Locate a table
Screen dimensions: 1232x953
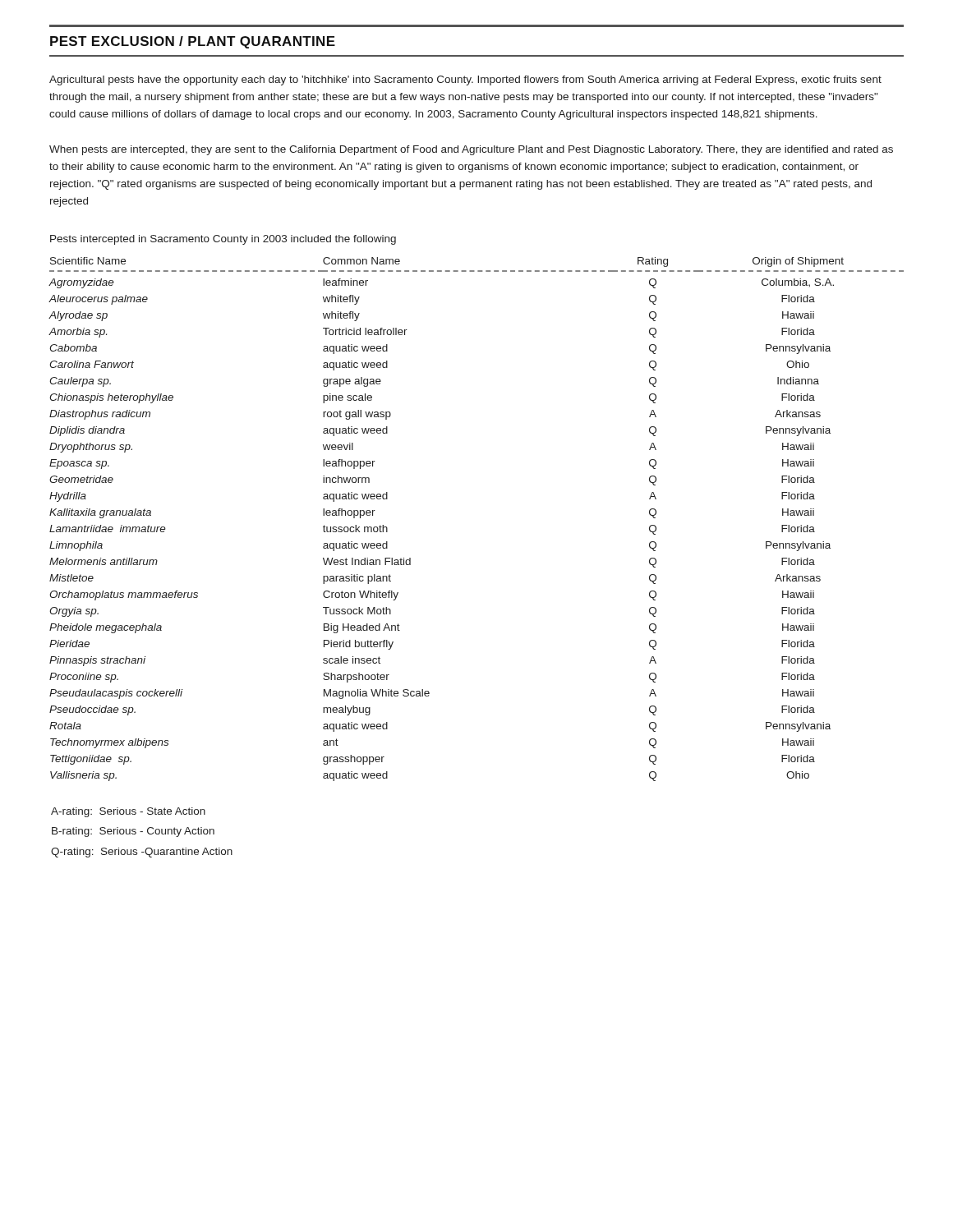point(476,518)
